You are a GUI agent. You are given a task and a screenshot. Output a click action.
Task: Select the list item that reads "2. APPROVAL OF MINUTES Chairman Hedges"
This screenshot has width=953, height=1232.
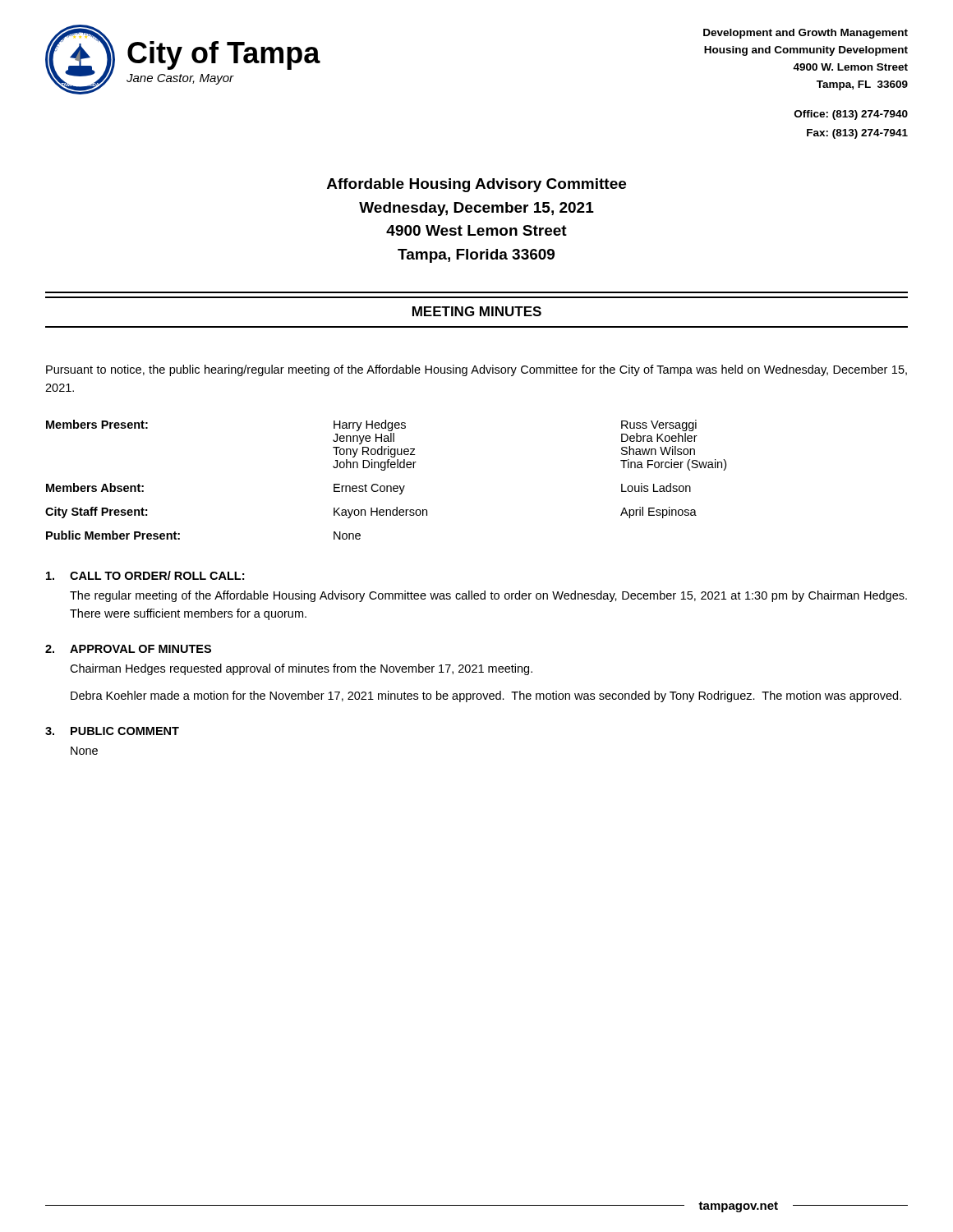pos(476,674)
